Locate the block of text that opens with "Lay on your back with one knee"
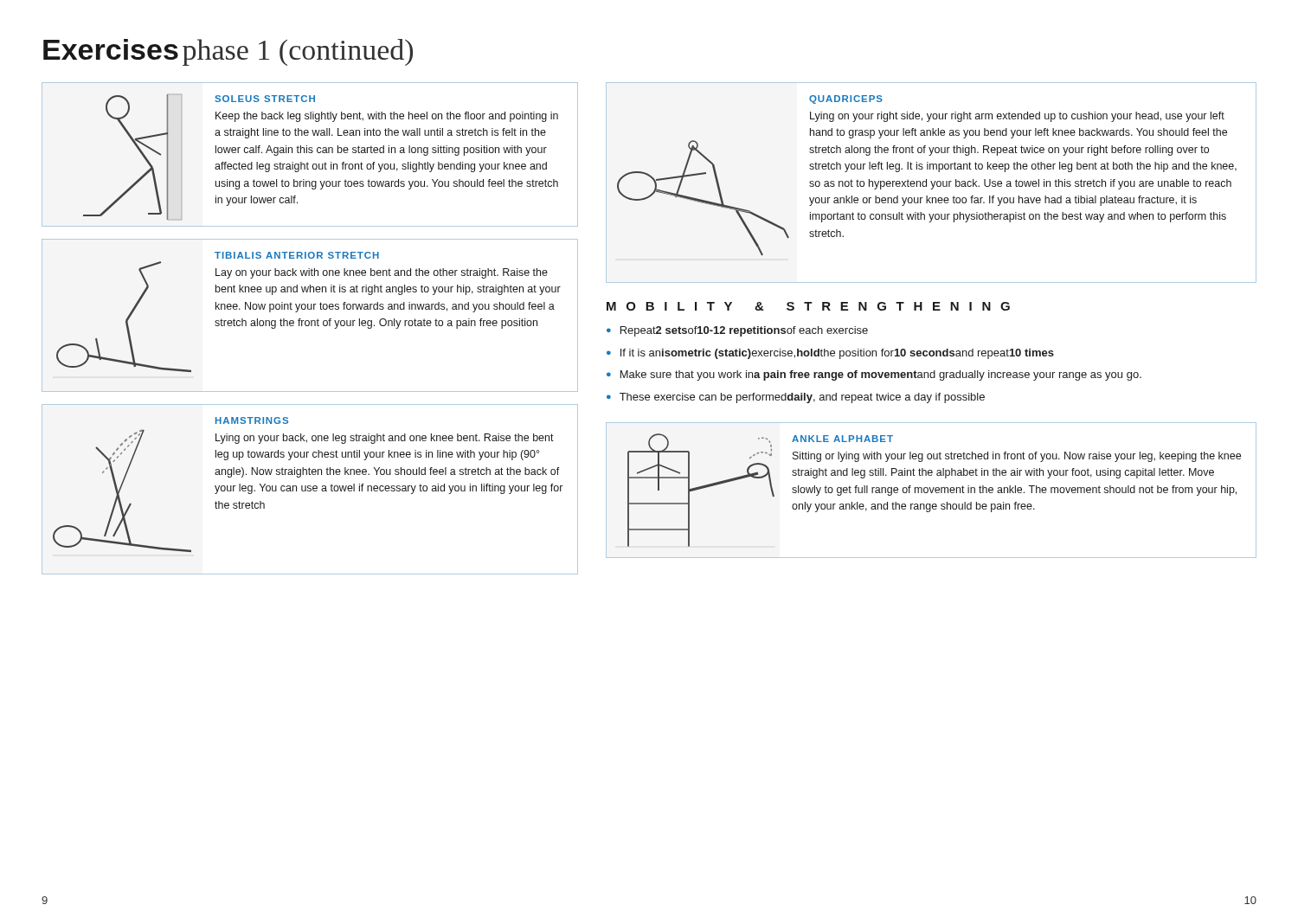This screenshot has height=924, width=1298. [x=387, y=298]
